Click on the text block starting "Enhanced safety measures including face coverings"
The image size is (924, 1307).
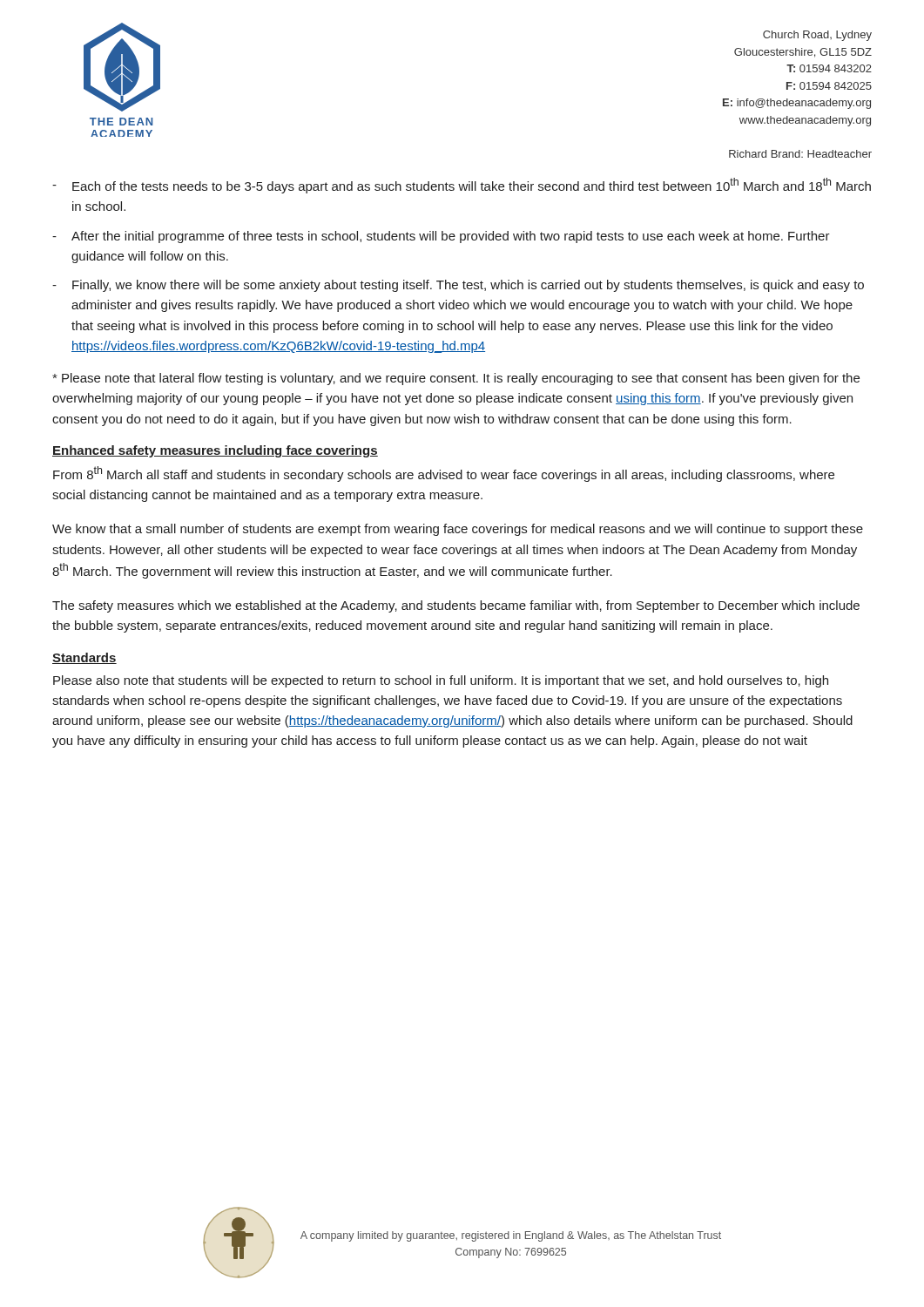215,450
